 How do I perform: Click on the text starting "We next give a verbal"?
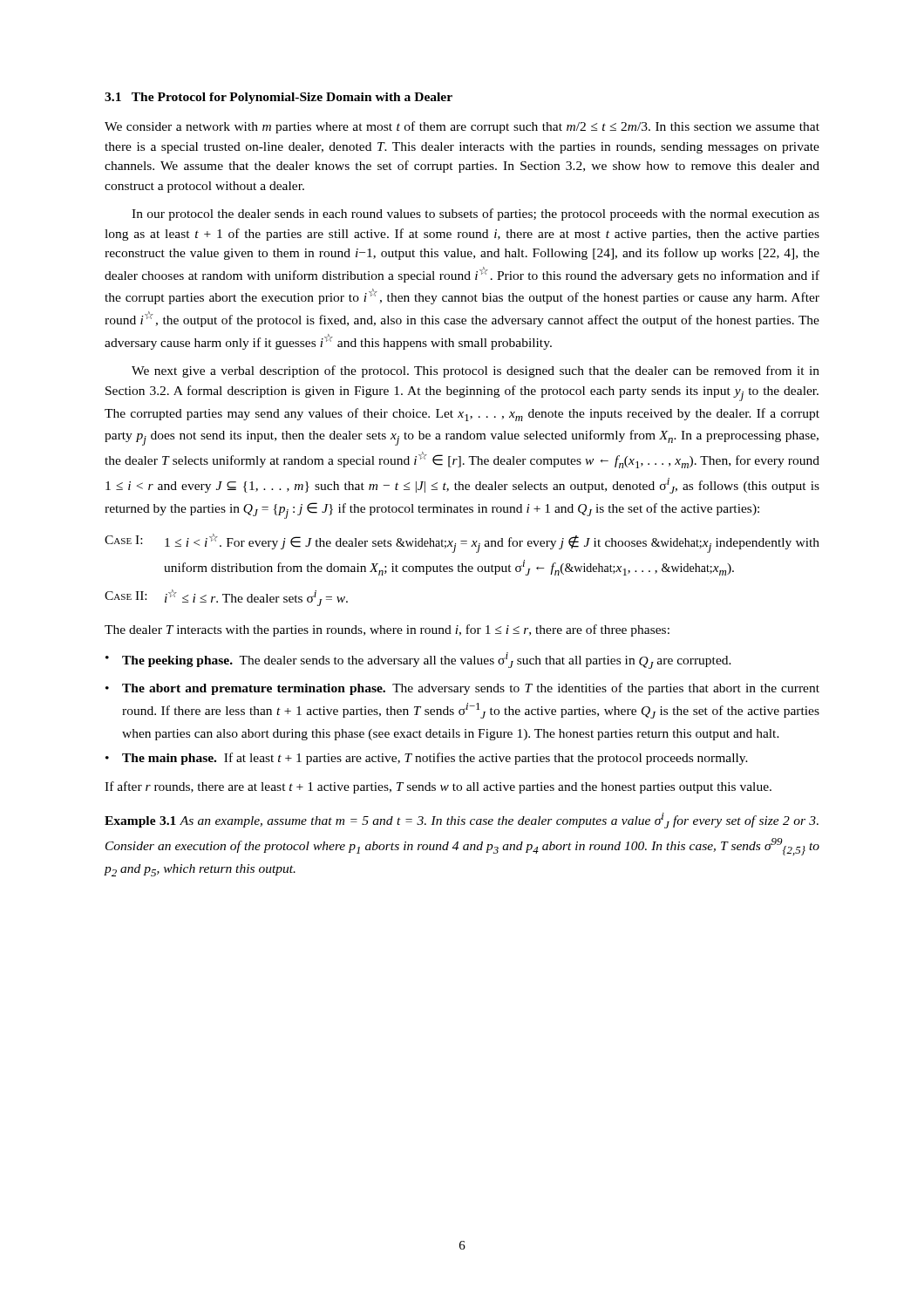pos(462,441)
